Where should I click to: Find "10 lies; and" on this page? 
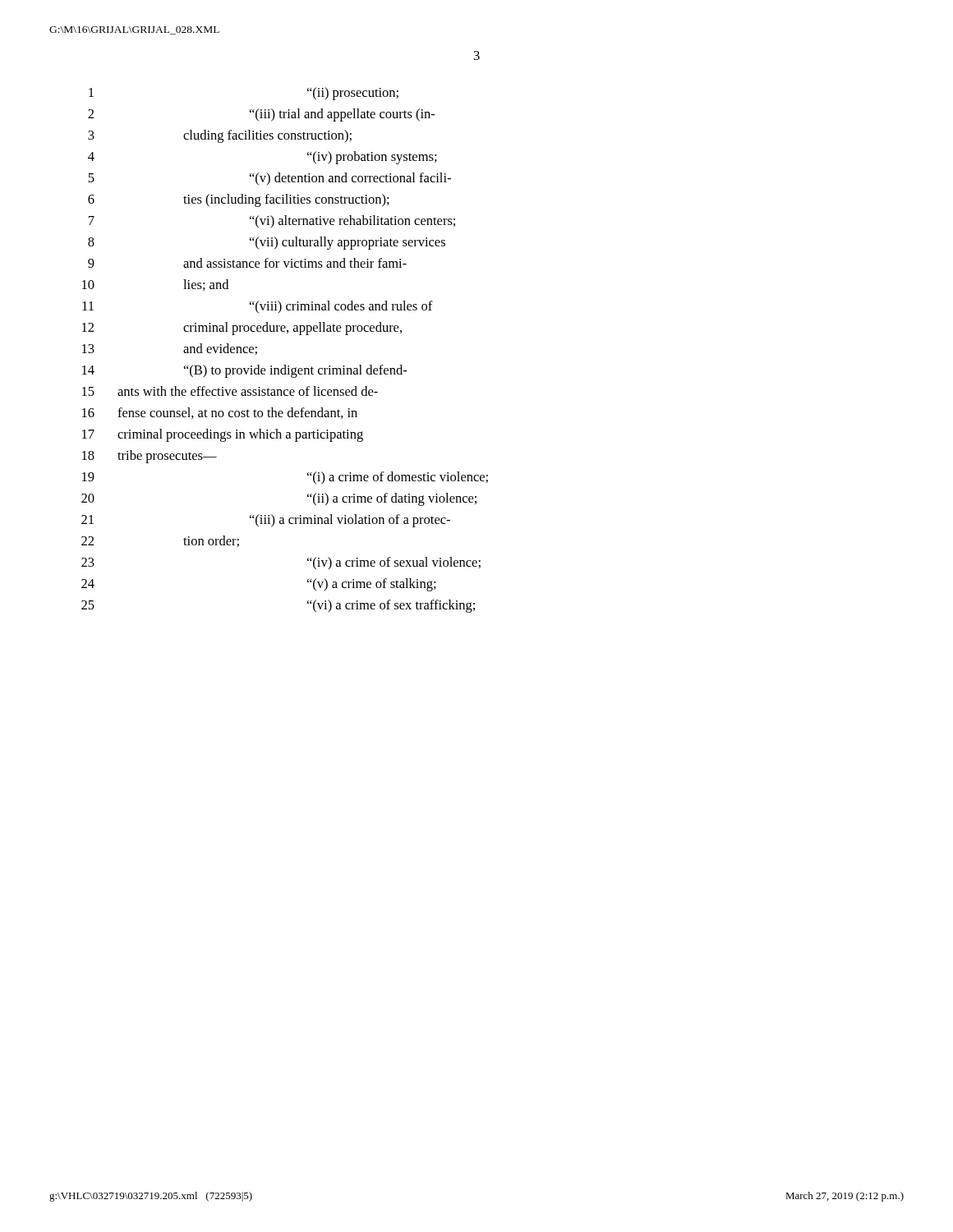coord(92,286)
